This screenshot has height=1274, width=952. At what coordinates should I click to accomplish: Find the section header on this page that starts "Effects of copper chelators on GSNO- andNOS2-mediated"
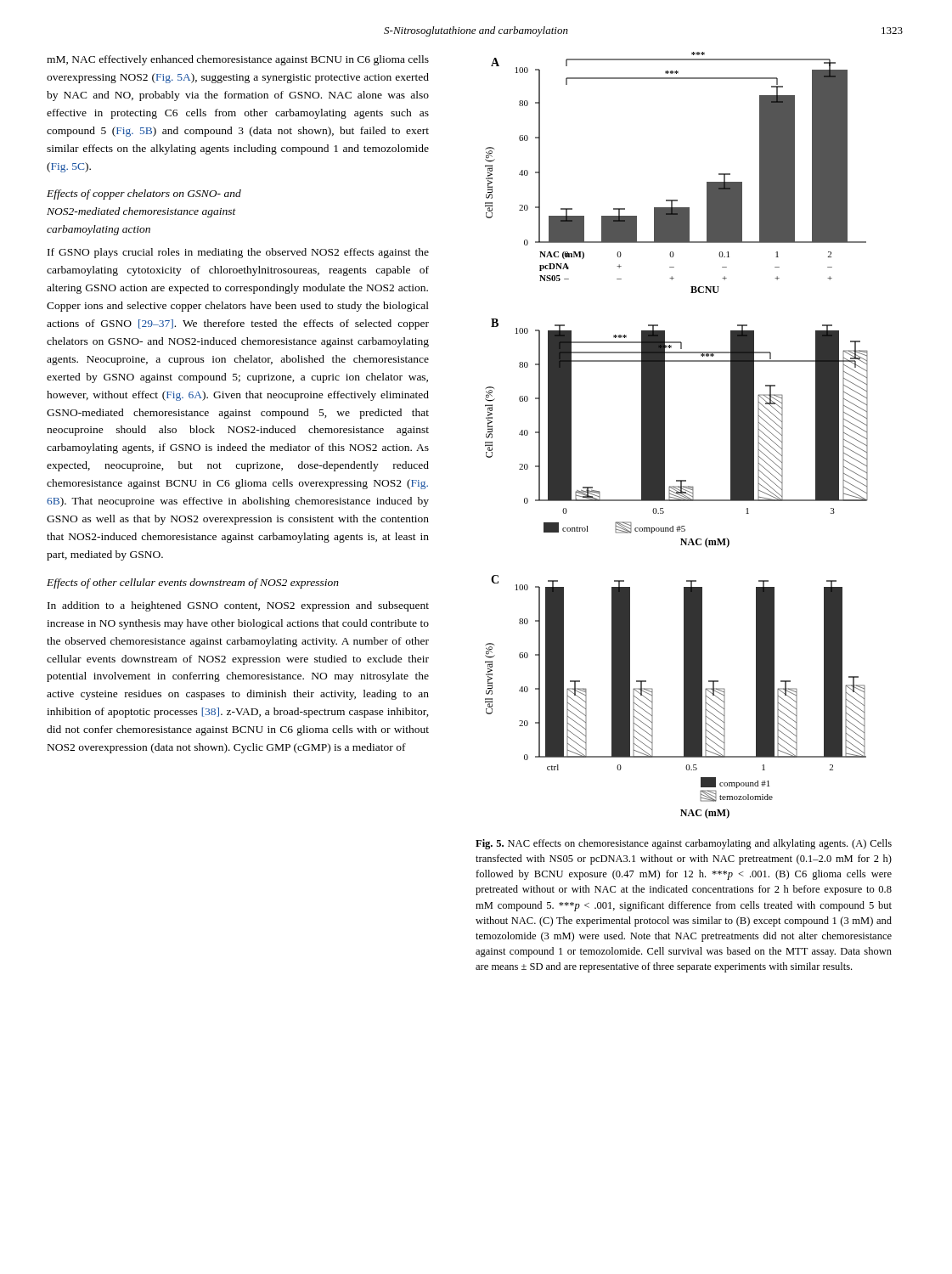point(144,211)
